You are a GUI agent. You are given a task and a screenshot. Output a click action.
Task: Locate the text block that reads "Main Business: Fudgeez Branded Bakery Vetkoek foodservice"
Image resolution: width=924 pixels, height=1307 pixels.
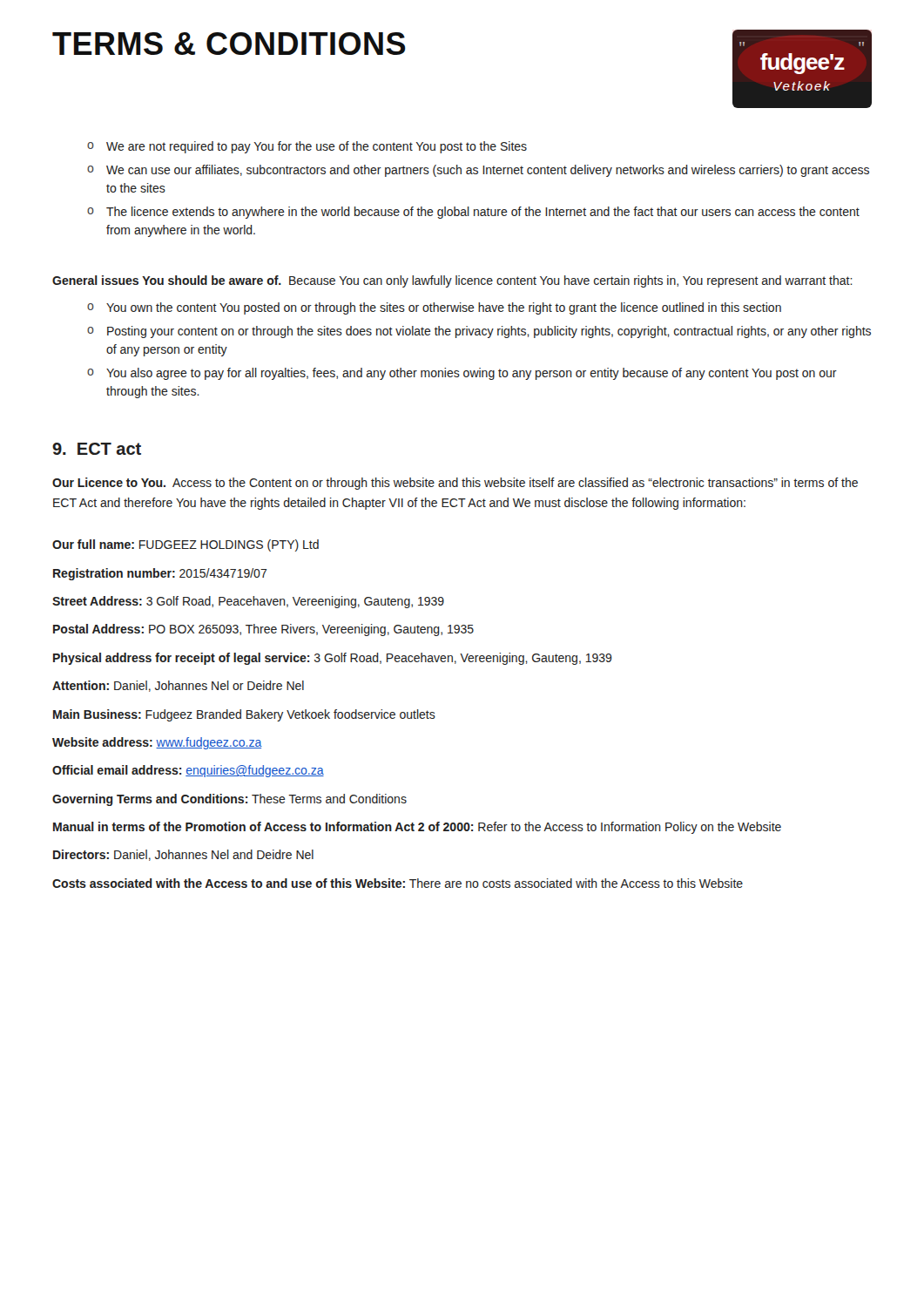244,714
